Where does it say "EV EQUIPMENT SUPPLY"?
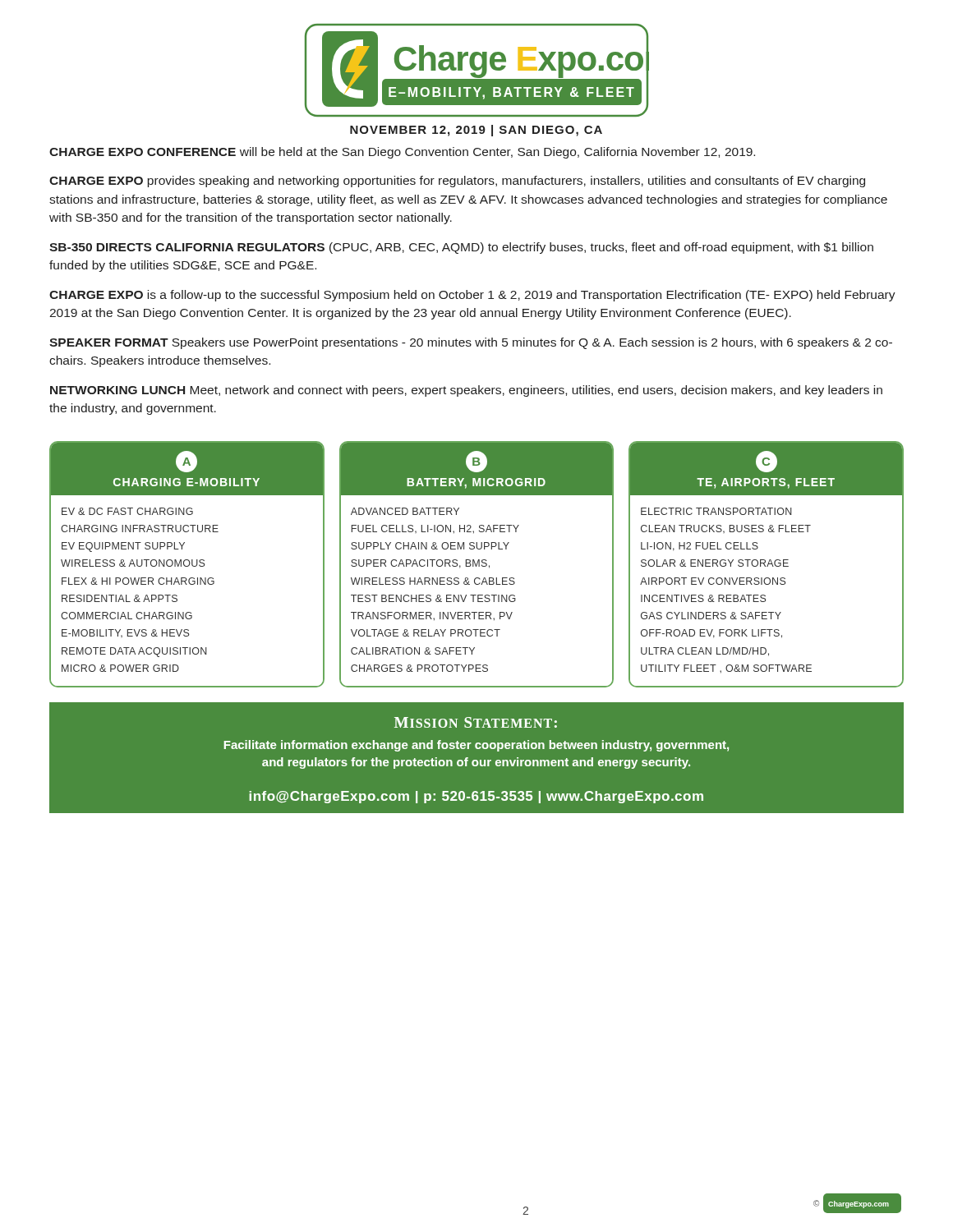Viewport: 953px width, 1232px height. point(123,546)
